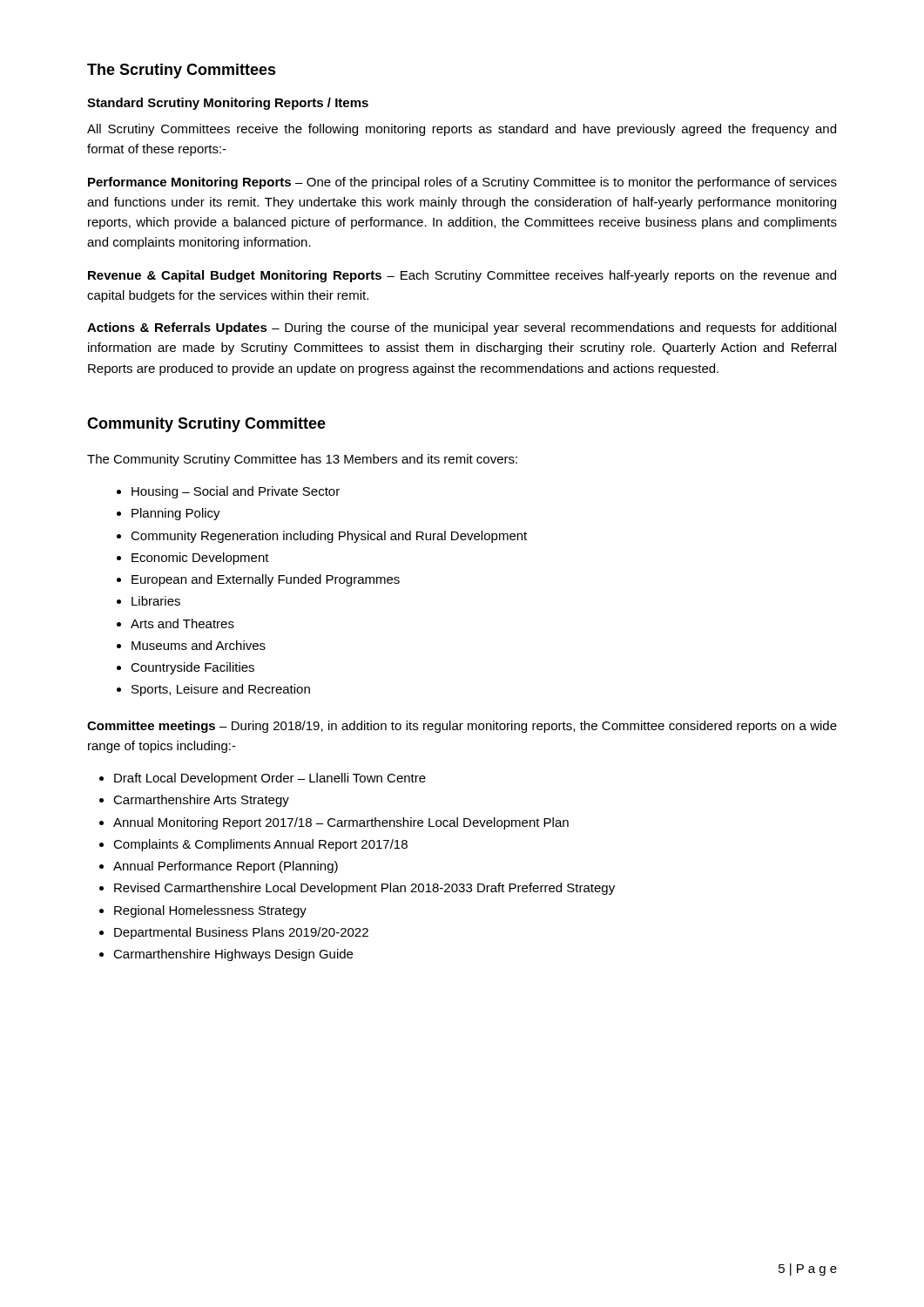The height and width of the screenshot is (1307, 924).
Task: Locate the section header that opens with "Standard Scrutiny Monitoring"
Action: point(228,102)
